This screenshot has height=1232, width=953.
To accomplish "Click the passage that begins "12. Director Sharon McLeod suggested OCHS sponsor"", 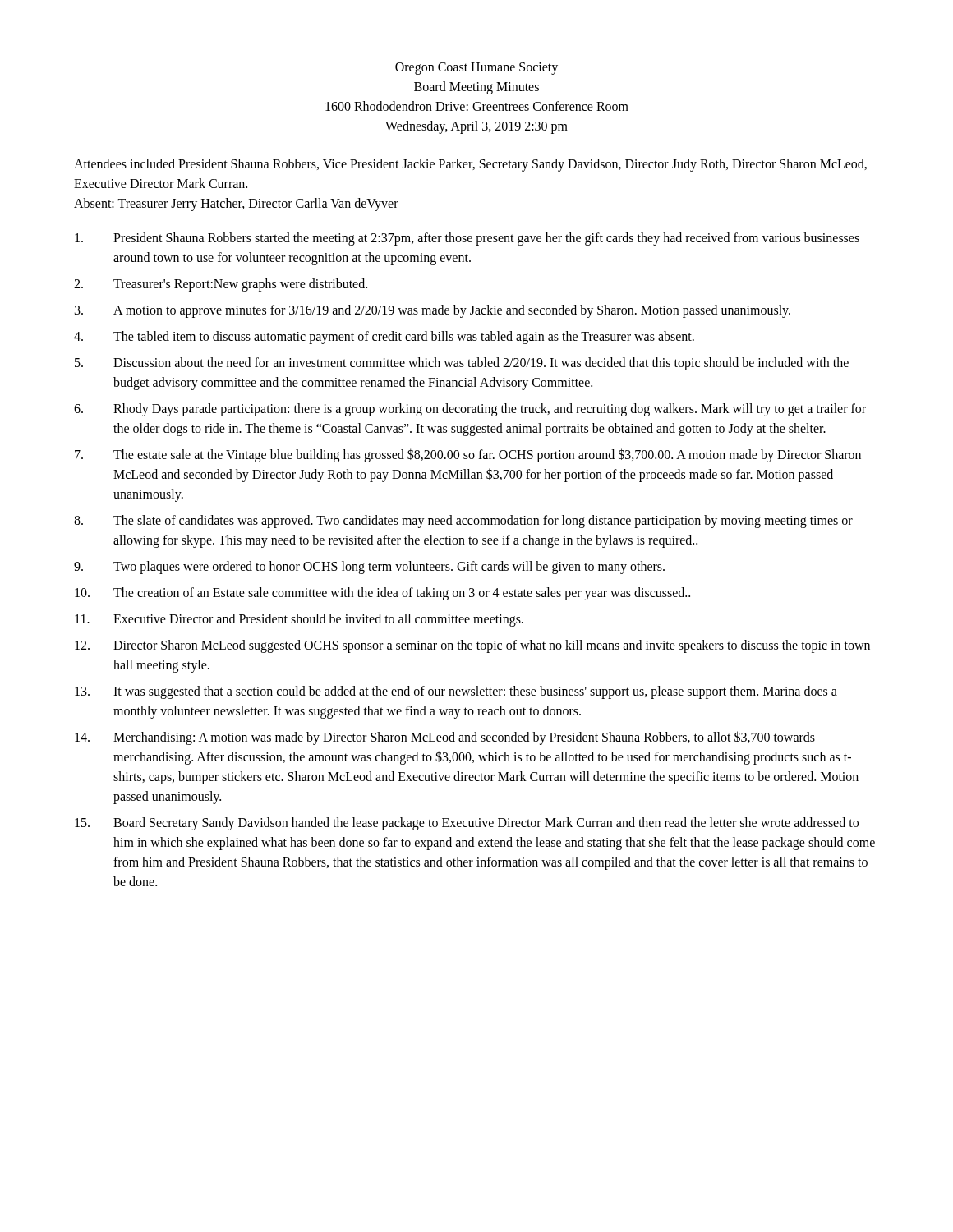I will point(476,655).
